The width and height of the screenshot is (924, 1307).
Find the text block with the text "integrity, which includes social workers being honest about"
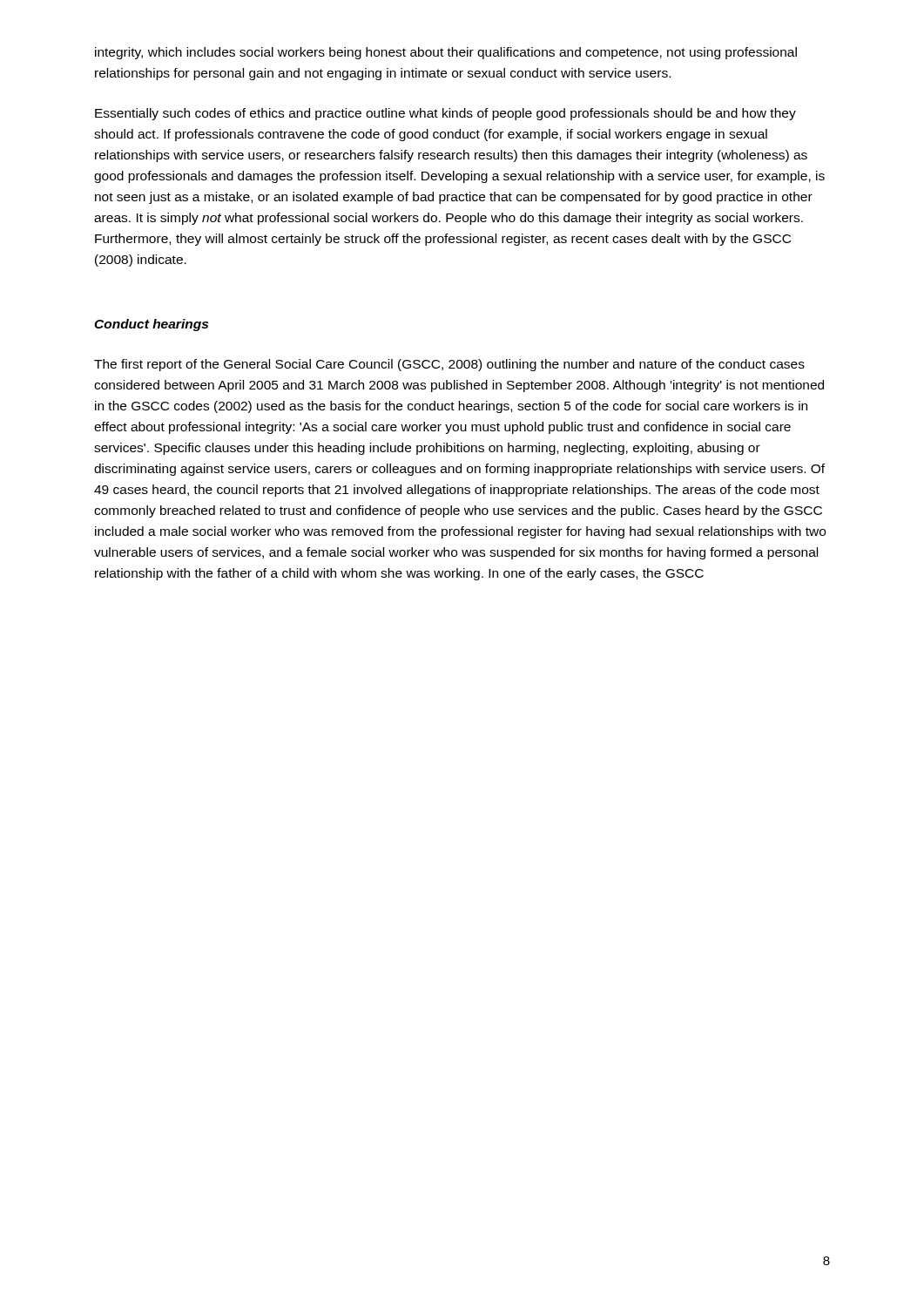click(x=446, y=62)
